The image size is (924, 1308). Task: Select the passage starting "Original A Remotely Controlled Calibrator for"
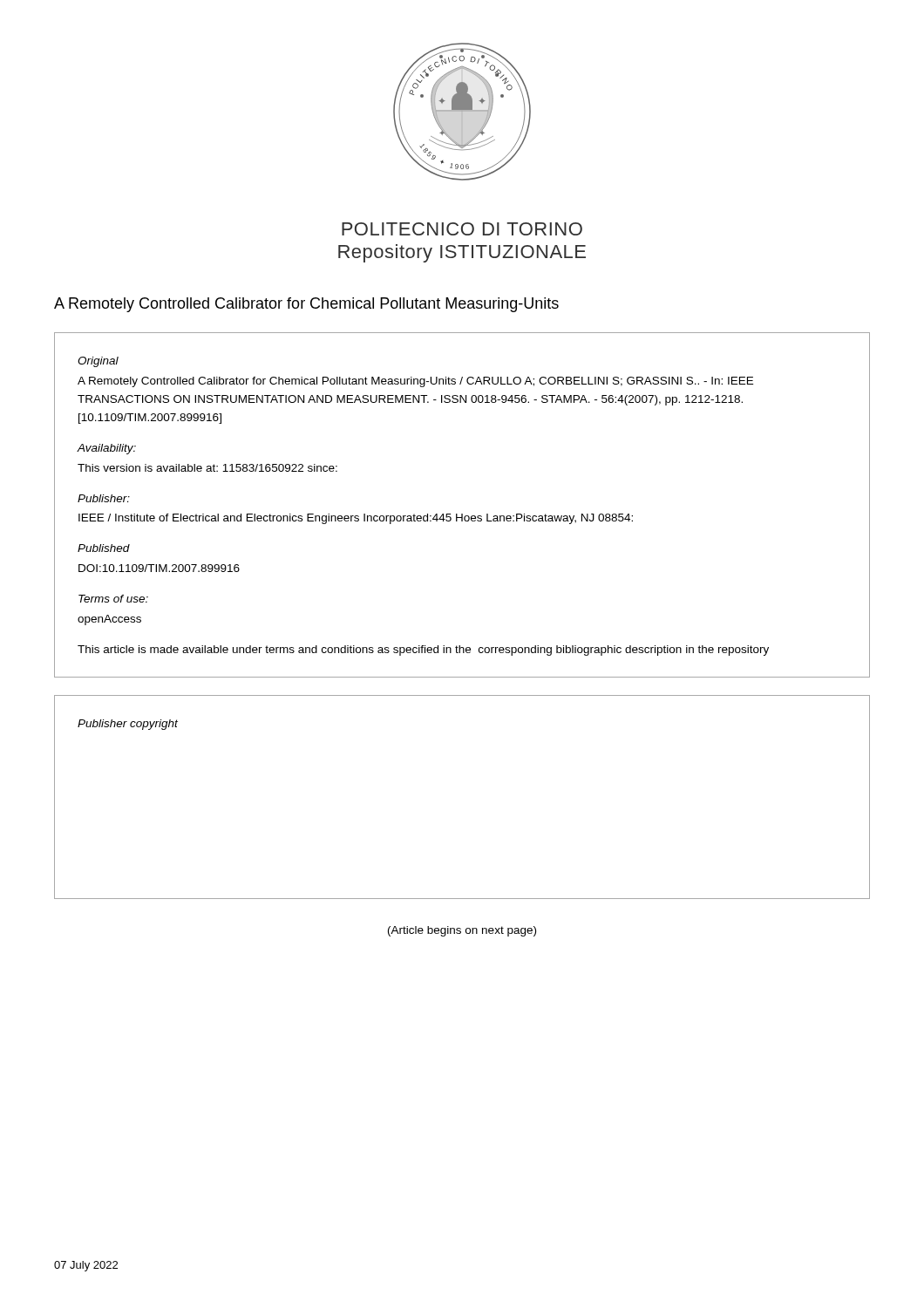pos(462,506)
